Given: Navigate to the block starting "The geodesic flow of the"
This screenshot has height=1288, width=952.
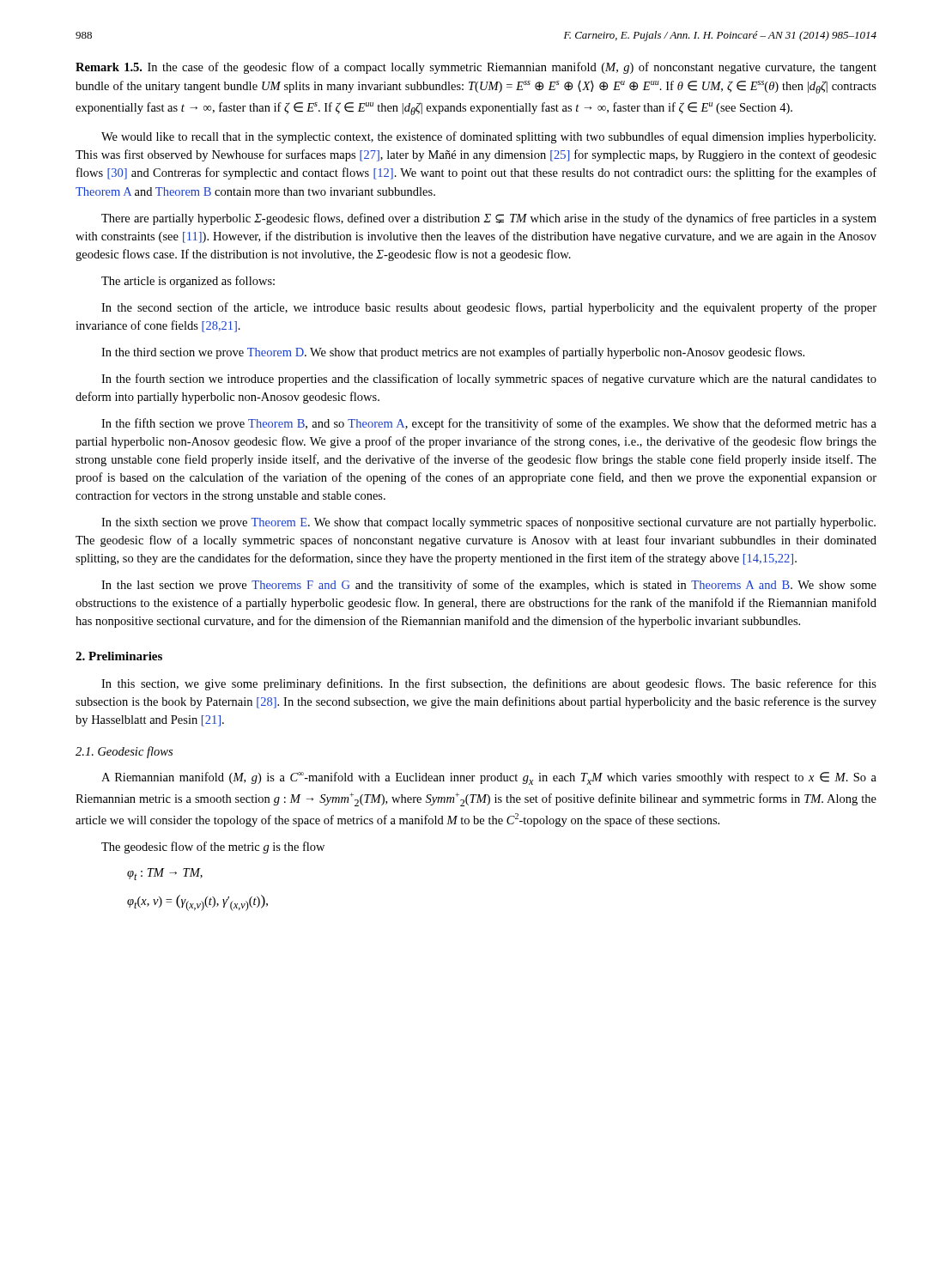Looking at the screenshot, I should coord(213,848).
